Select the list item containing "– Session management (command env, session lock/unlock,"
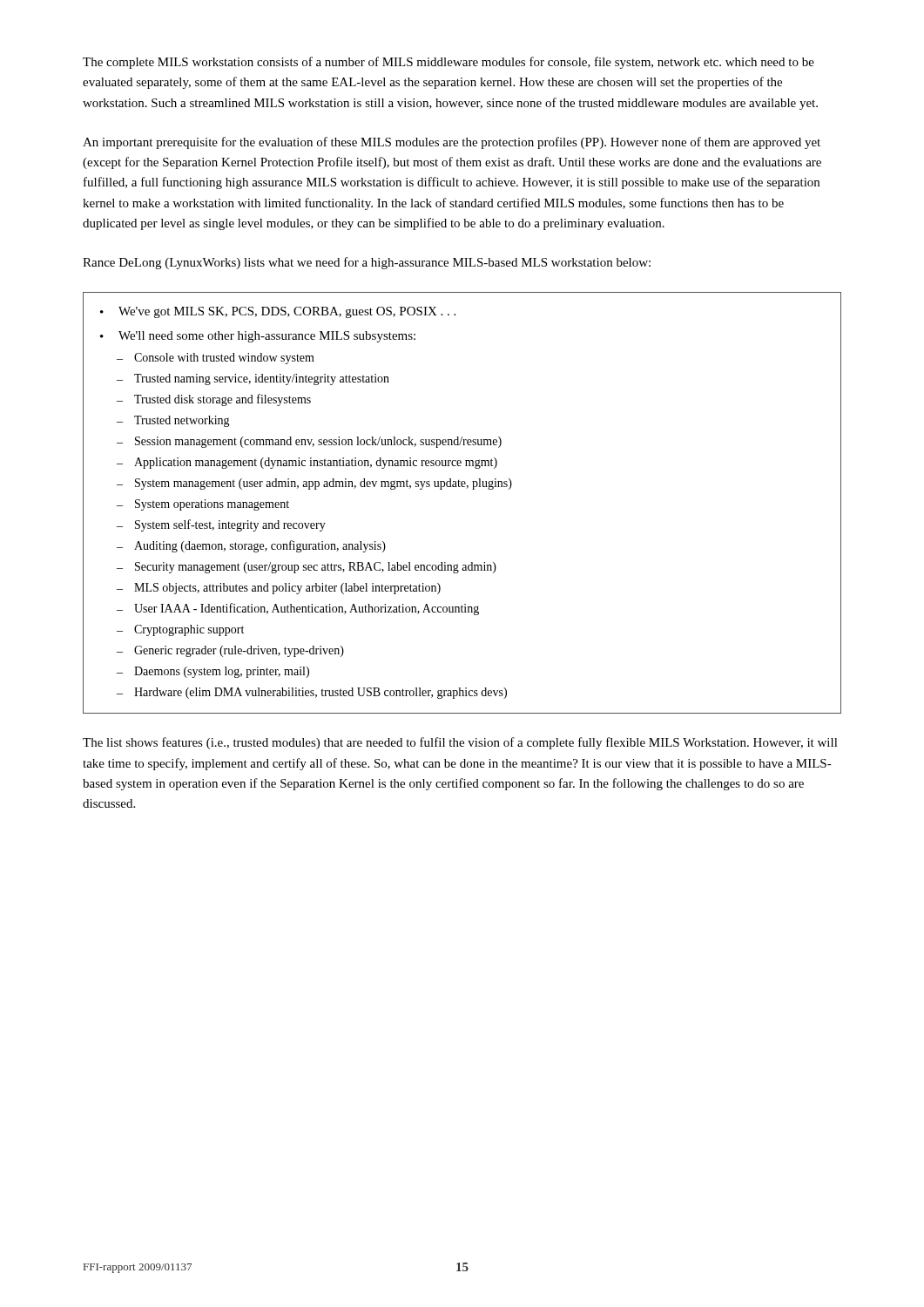Viewport: 924px width, 1307px height. pos(471,442)
